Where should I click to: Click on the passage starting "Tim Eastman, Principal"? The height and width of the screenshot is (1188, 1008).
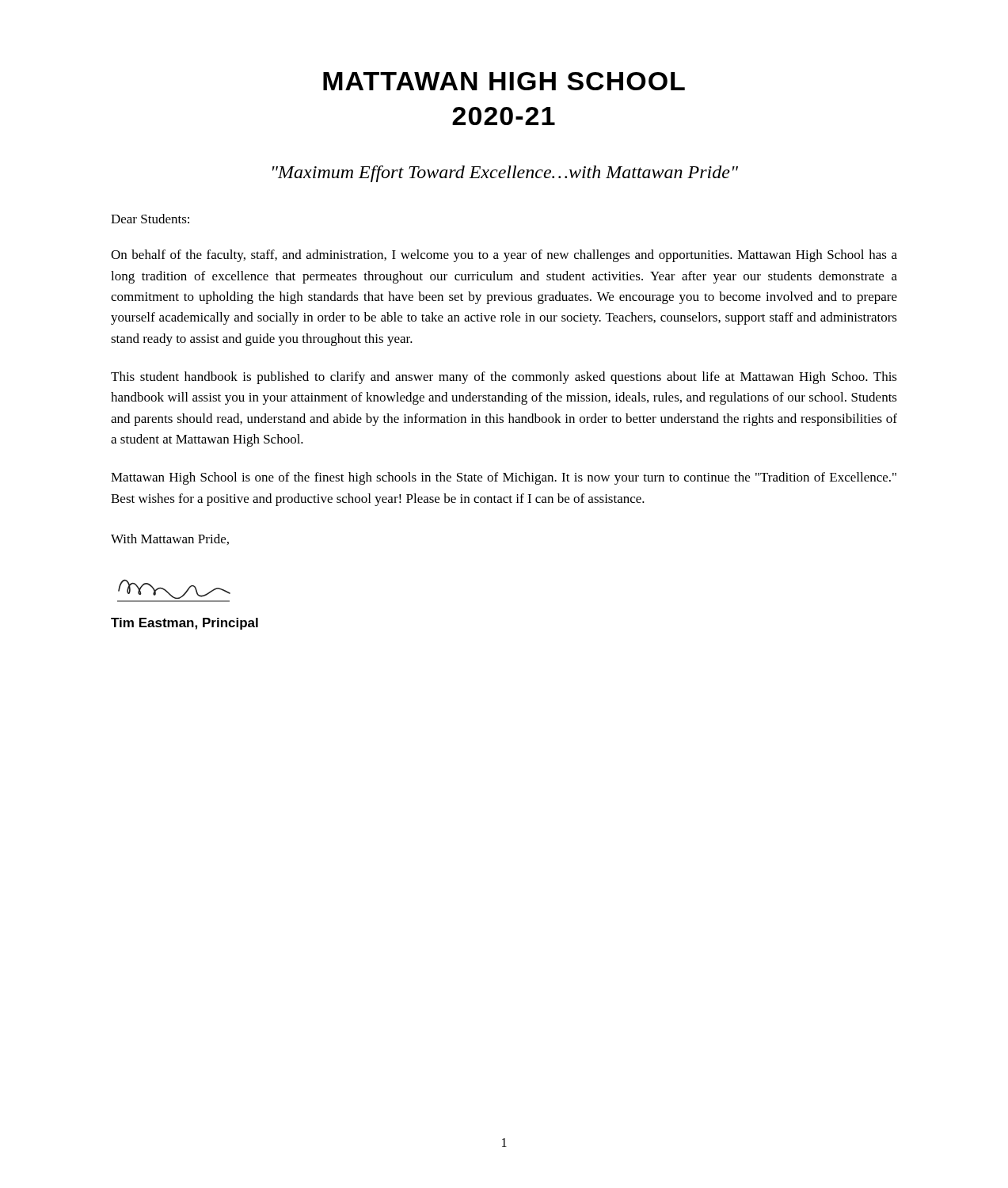point(185,623)
